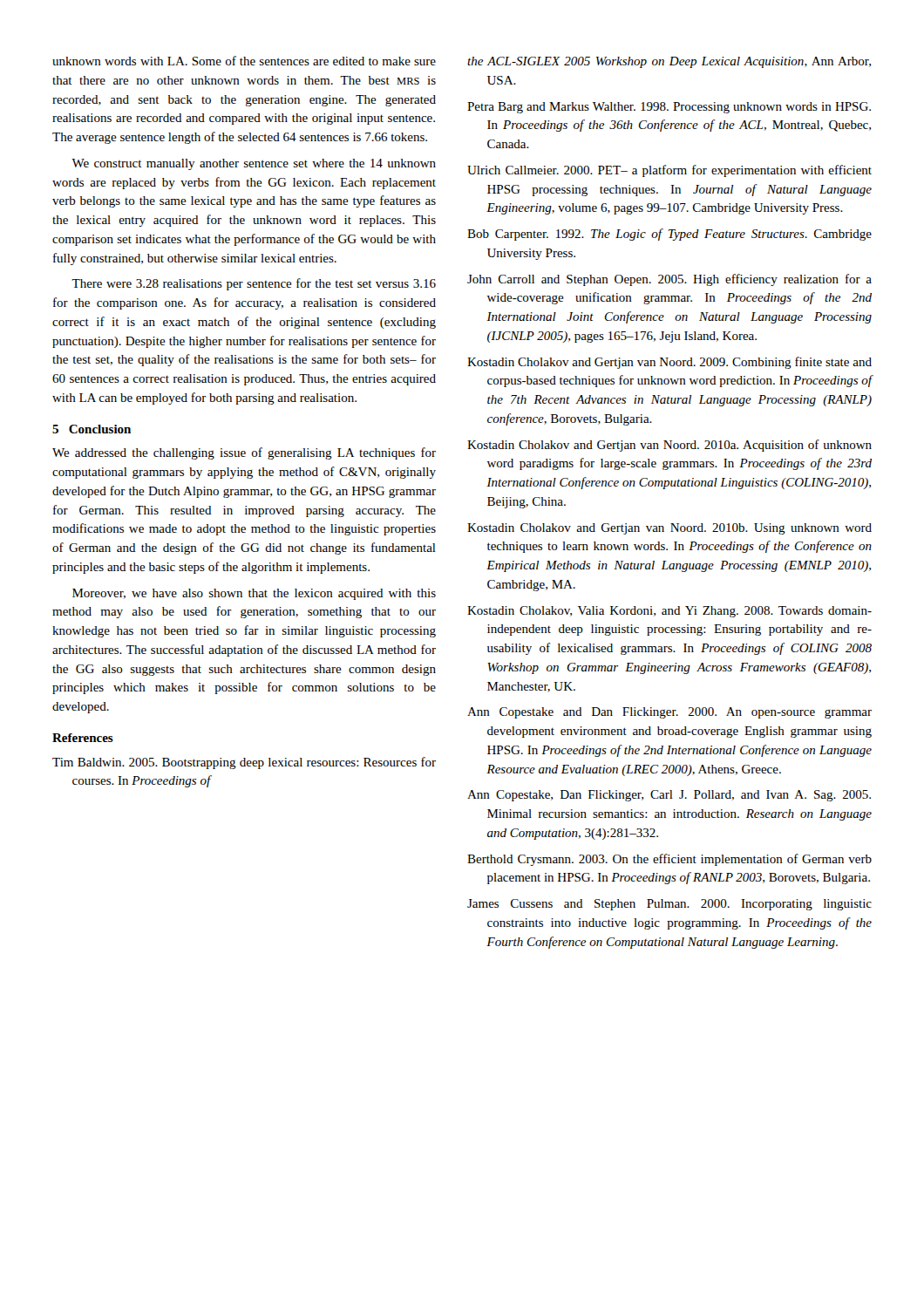Locate the element starting "James Cussens and Stephen Pulman."
924x1308 pixels.
coord(669,923)
